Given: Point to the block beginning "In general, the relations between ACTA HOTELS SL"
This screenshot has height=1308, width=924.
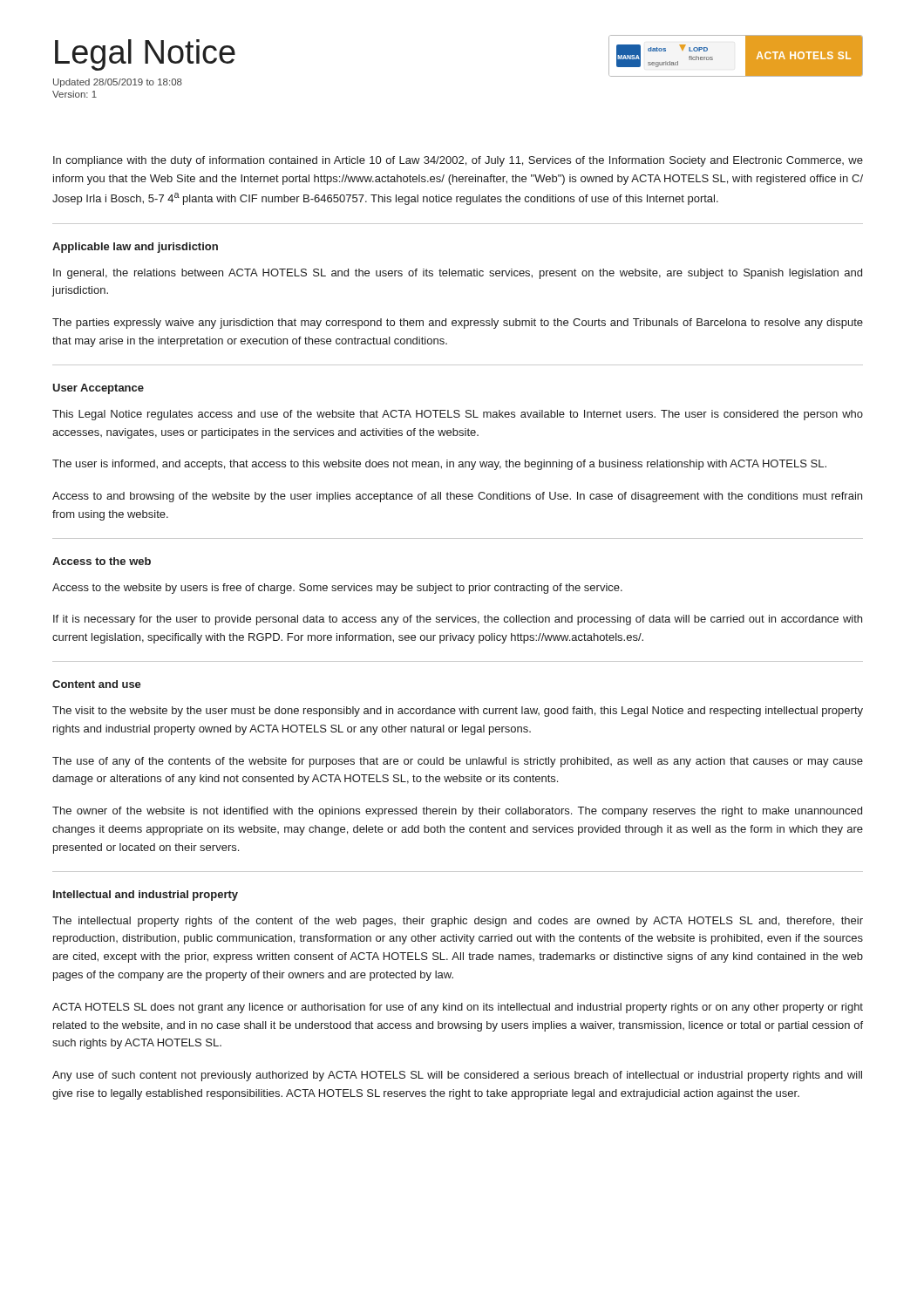Looking at the screenshot, I should (x=458, y=282).
